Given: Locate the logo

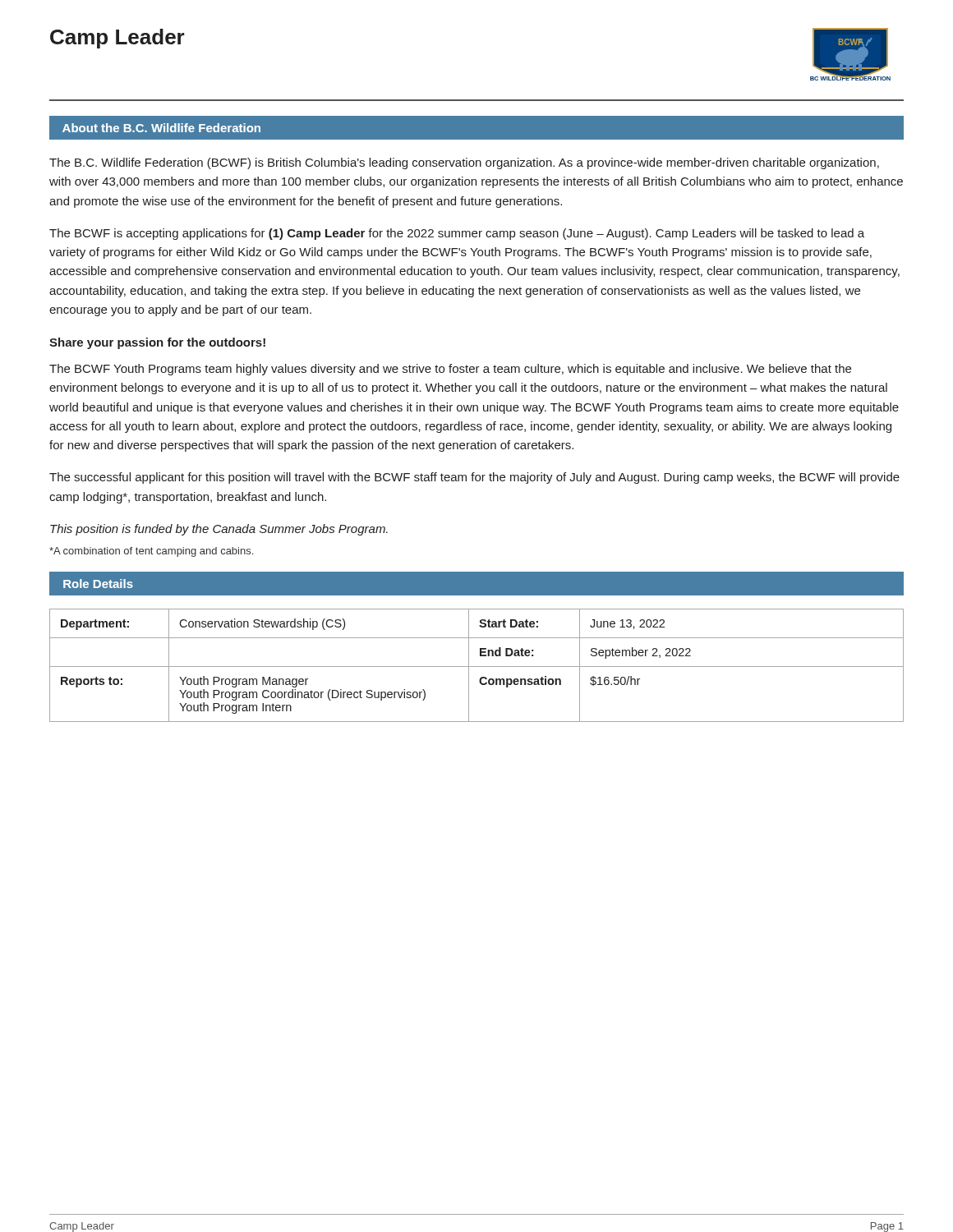Looking at the screenshot, I should click(x=850, y=59).
